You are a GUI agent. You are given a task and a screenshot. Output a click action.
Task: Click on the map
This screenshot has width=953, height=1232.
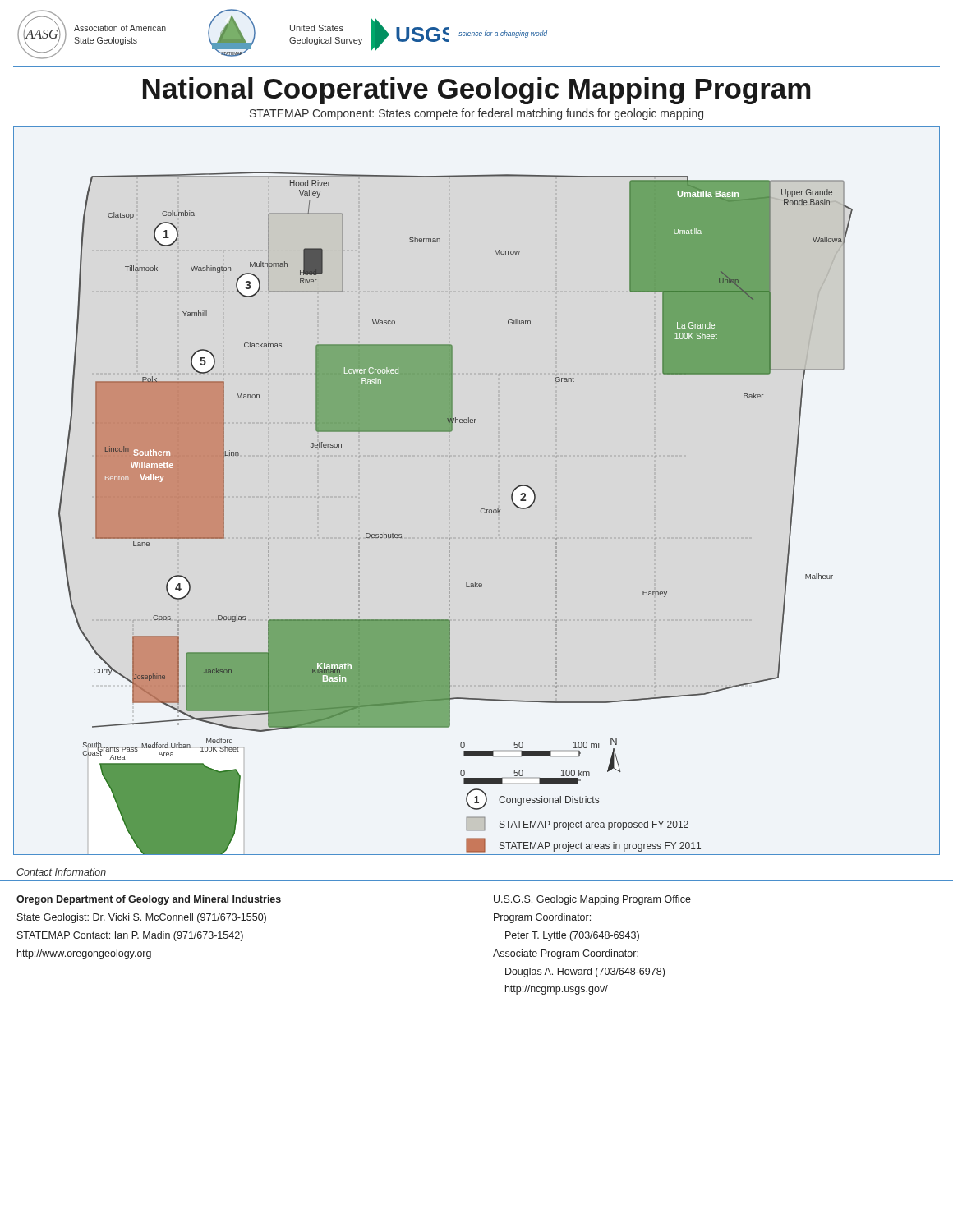(x=476, y=491)
